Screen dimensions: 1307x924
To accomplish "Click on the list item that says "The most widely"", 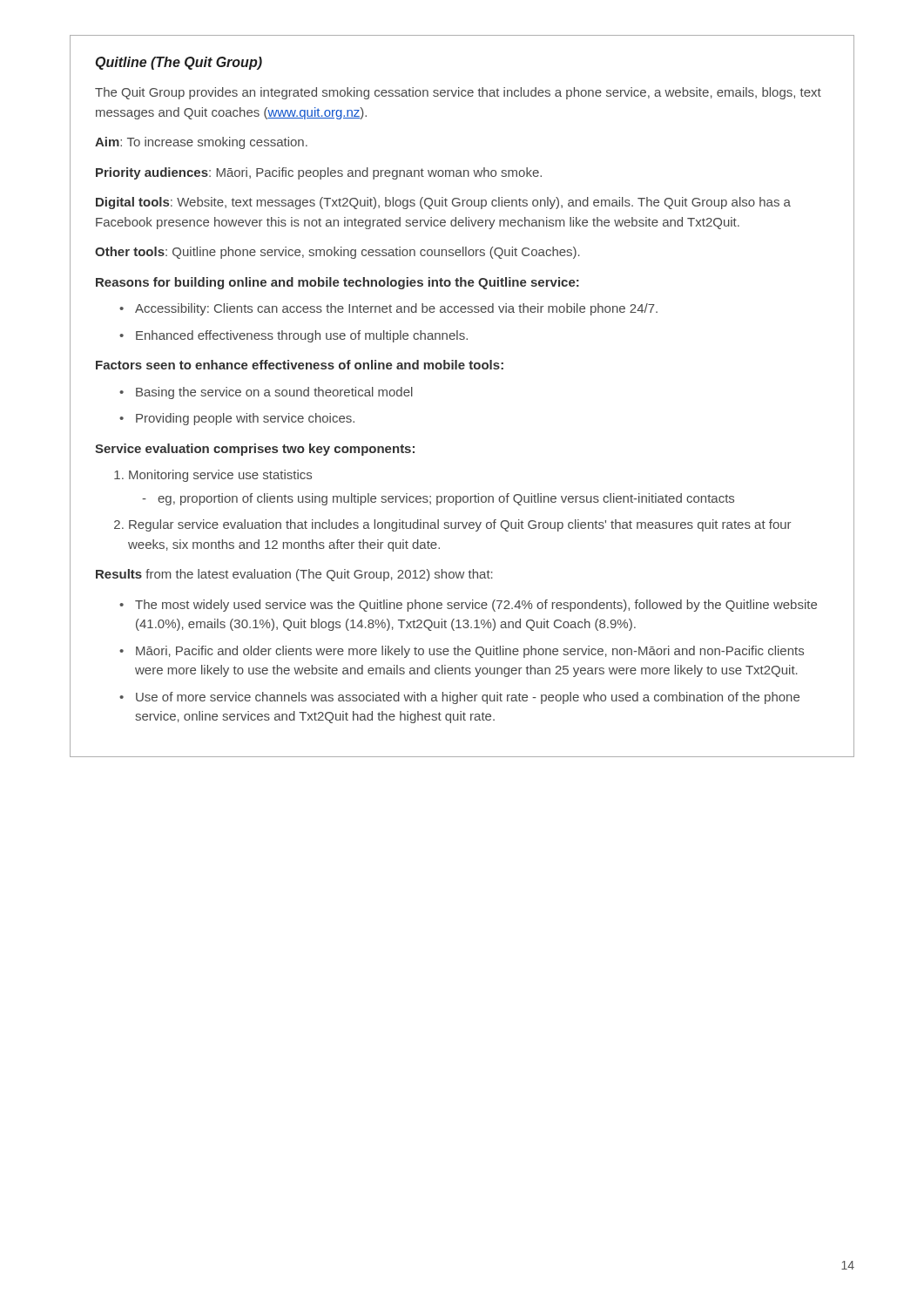I will tap(476, 614).
